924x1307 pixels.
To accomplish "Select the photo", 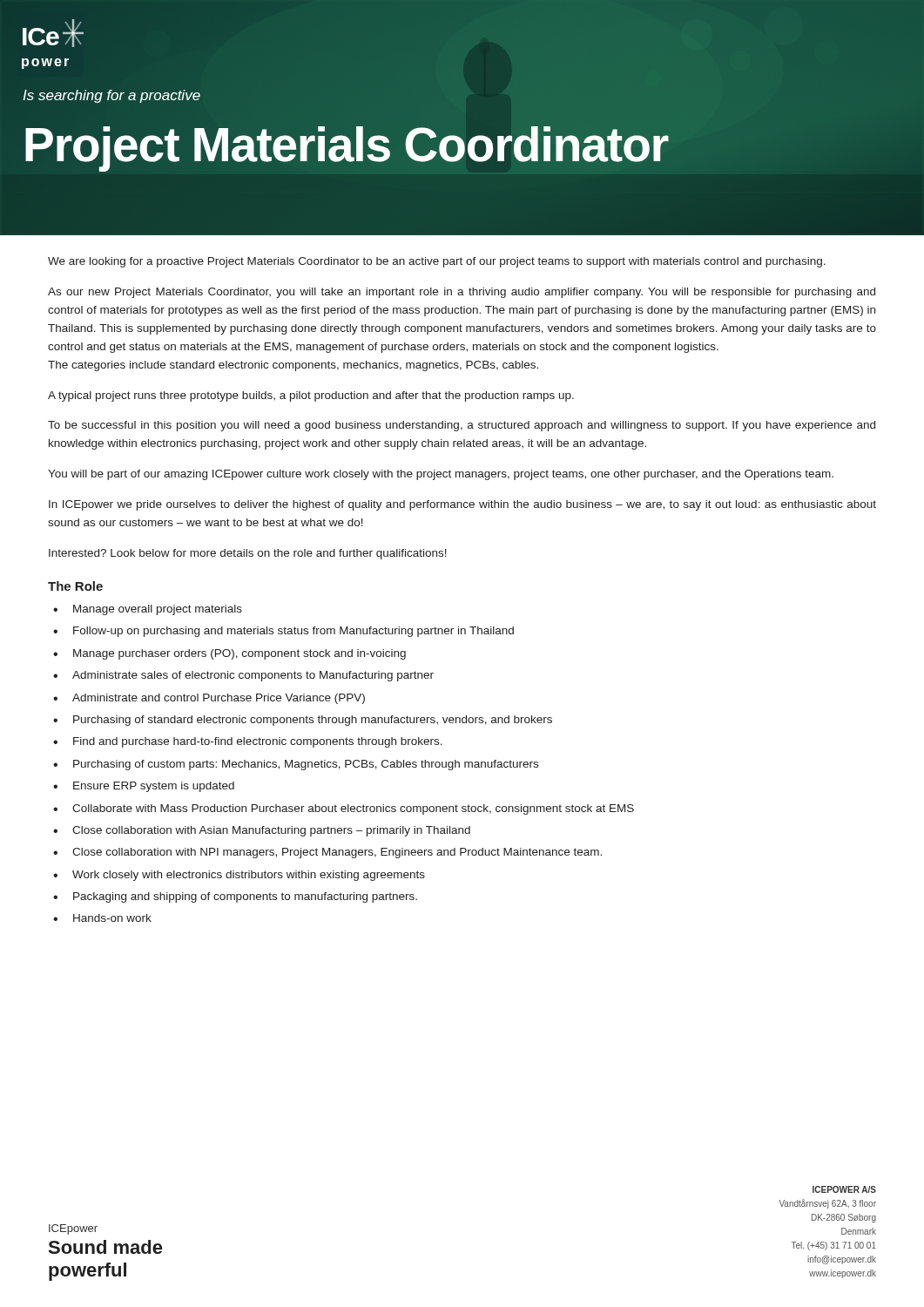I will (462, 118).
